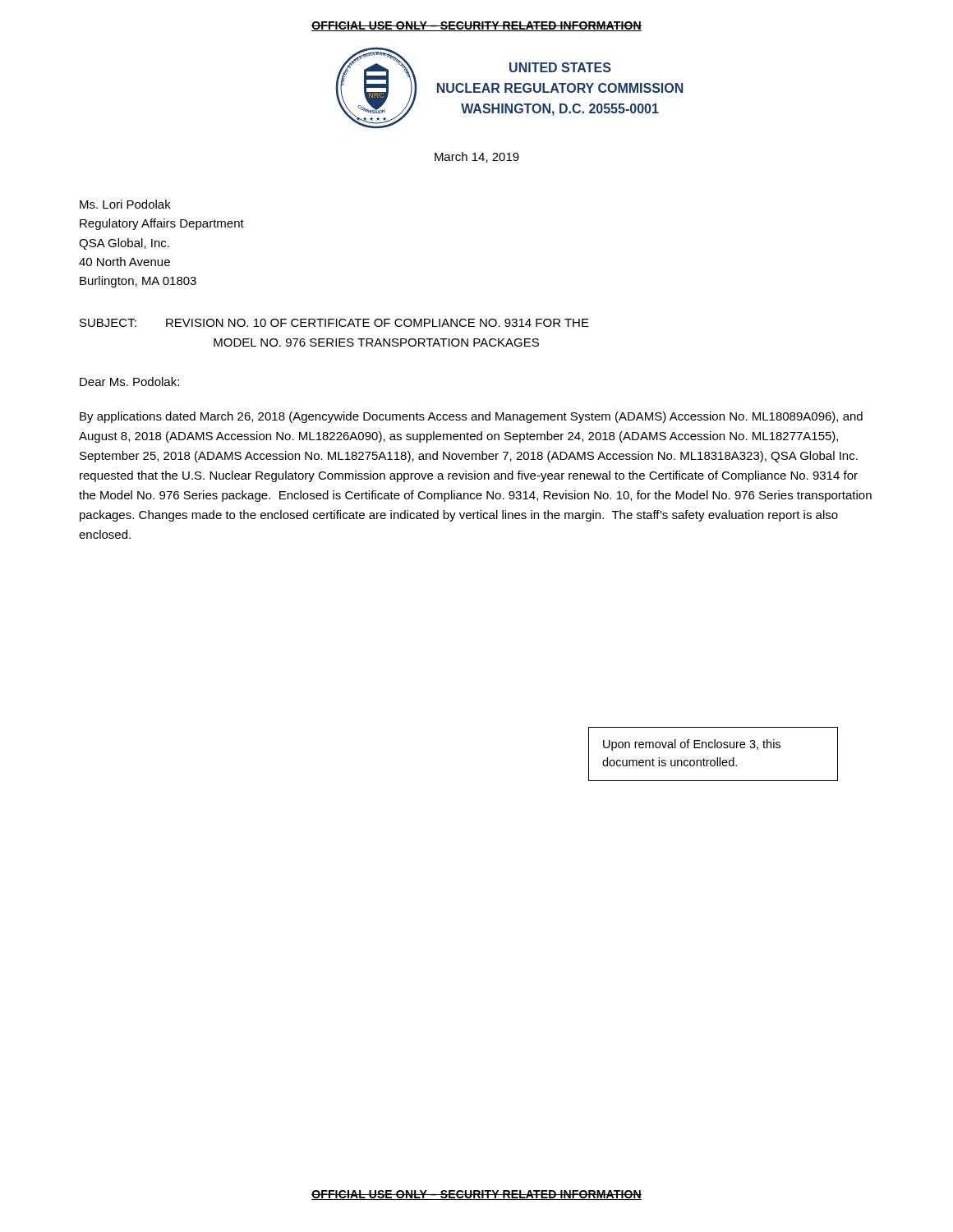Navigate to the region starting "Dear Ms. Podolak:"
The width and height of the screenshot is (953, 1232).
coord(130,381)
